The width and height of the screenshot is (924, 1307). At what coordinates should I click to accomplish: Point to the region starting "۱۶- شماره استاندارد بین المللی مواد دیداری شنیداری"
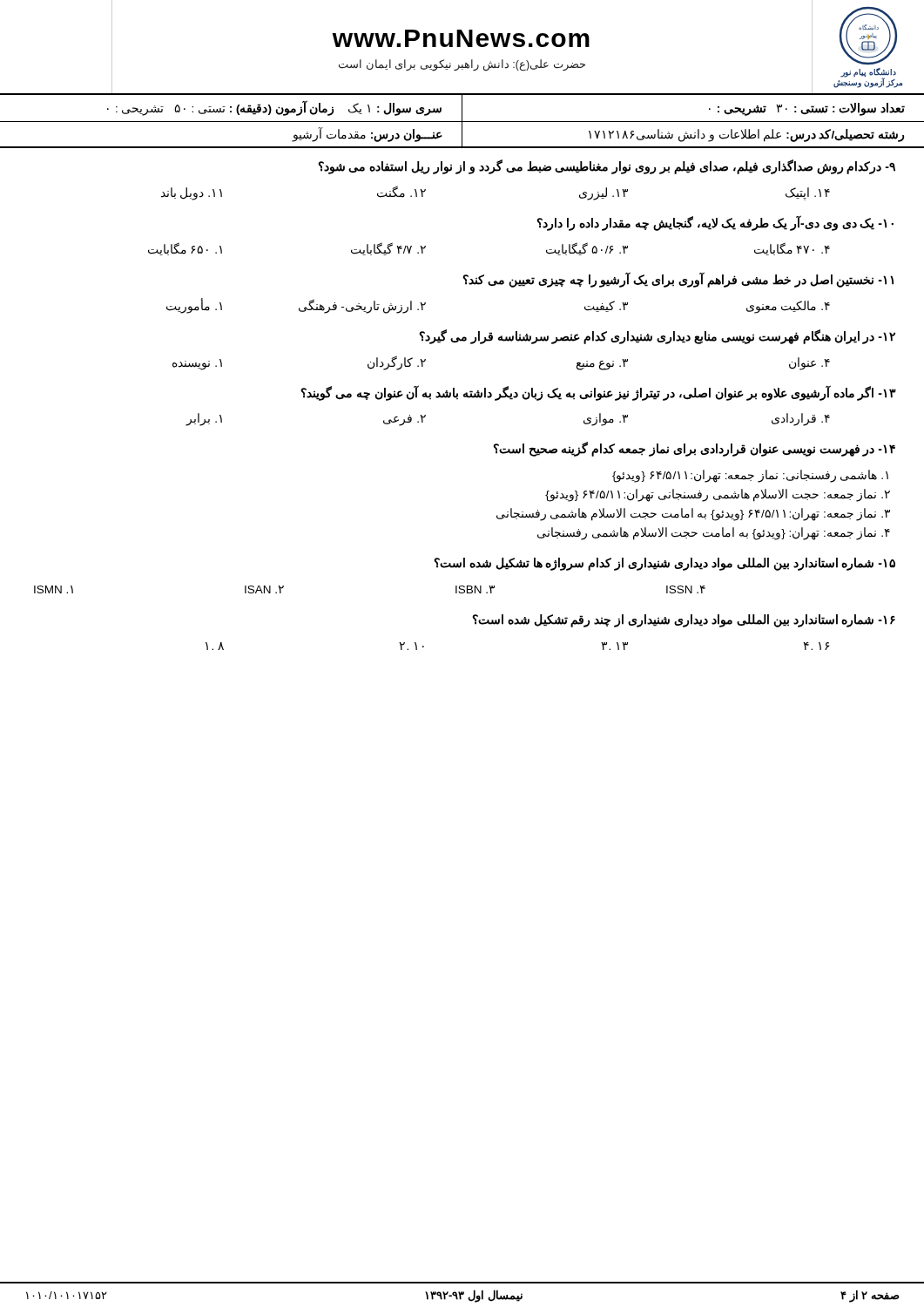click(684, 621)
